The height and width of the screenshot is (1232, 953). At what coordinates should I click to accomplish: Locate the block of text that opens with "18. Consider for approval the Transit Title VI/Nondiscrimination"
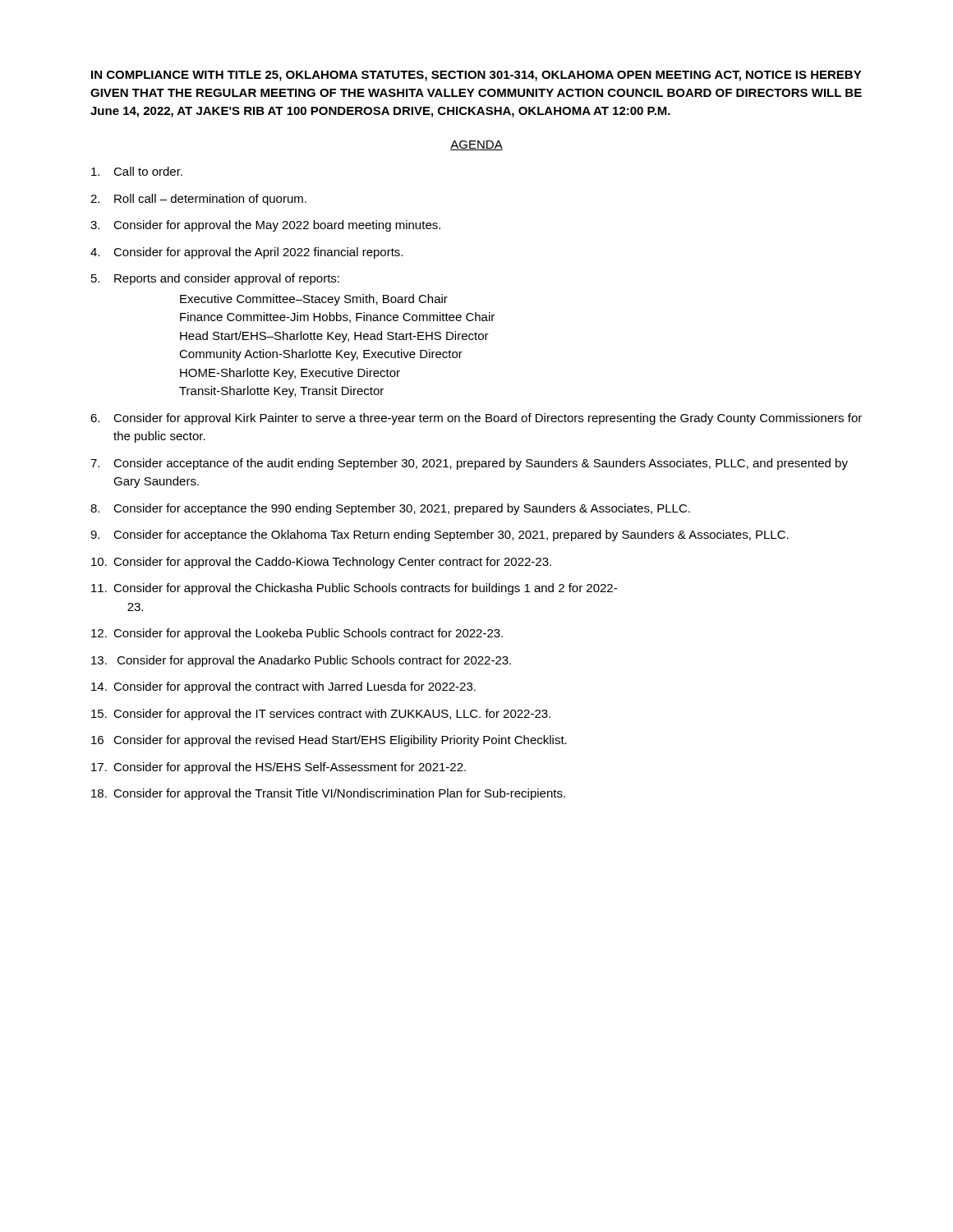coord(476,794)
